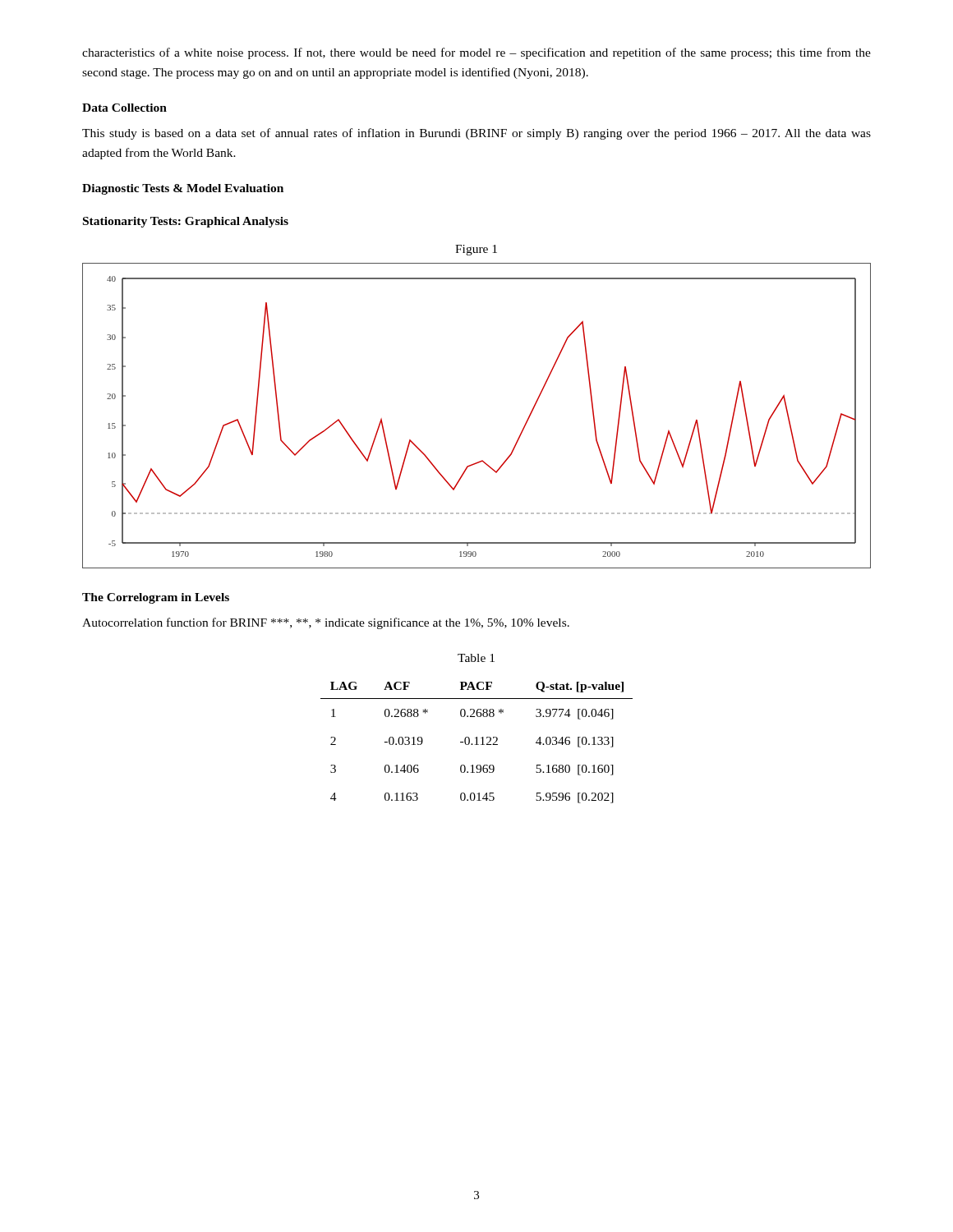Point to the block beginning "Autocorrelation function for BRINF ***, **,"
The image size is (953, 1232).
(326, 622)
